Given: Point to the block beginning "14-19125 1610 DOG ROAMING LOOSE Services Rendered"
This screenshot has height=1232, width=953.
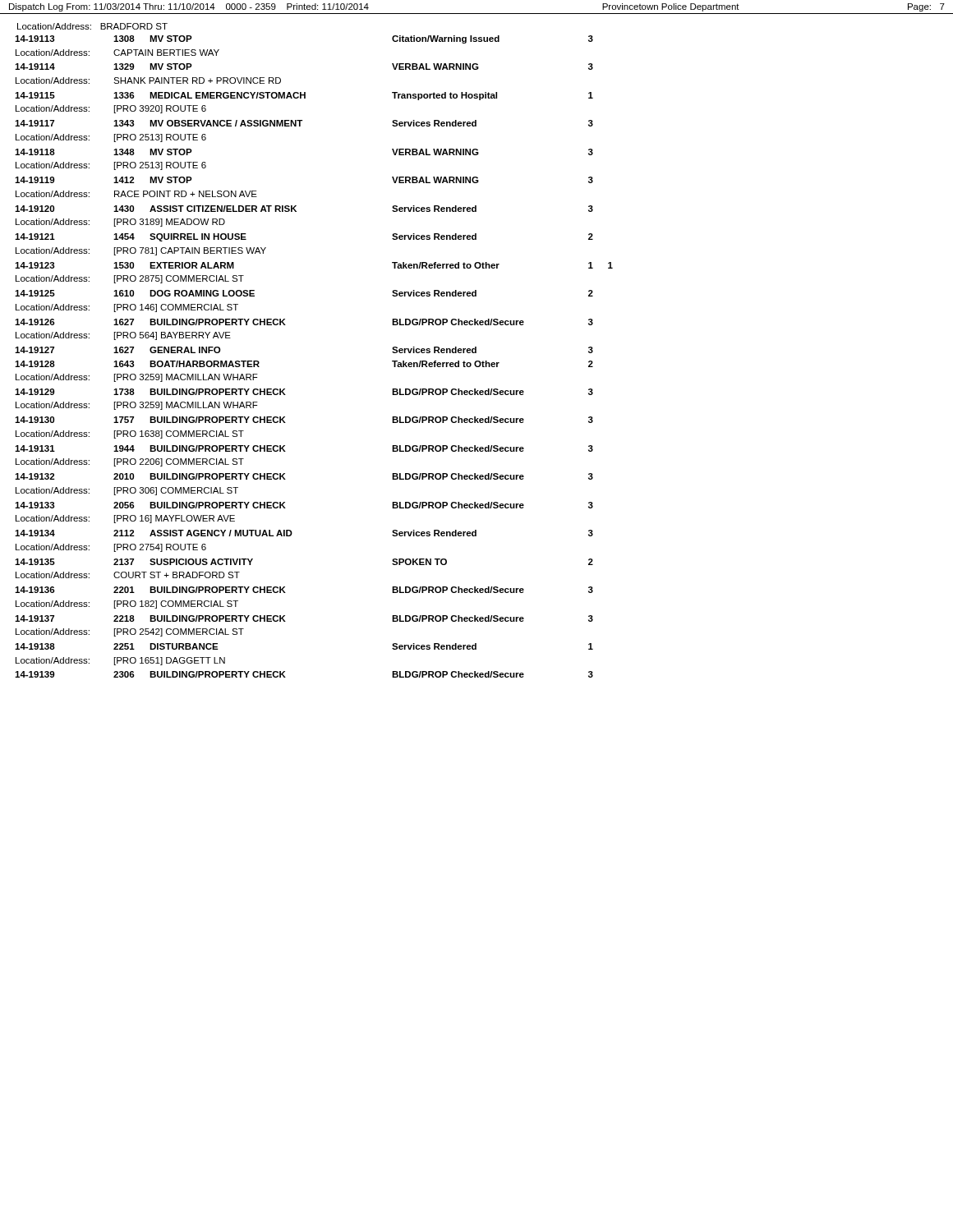Looking at the screenshot, I should point(476,300).
